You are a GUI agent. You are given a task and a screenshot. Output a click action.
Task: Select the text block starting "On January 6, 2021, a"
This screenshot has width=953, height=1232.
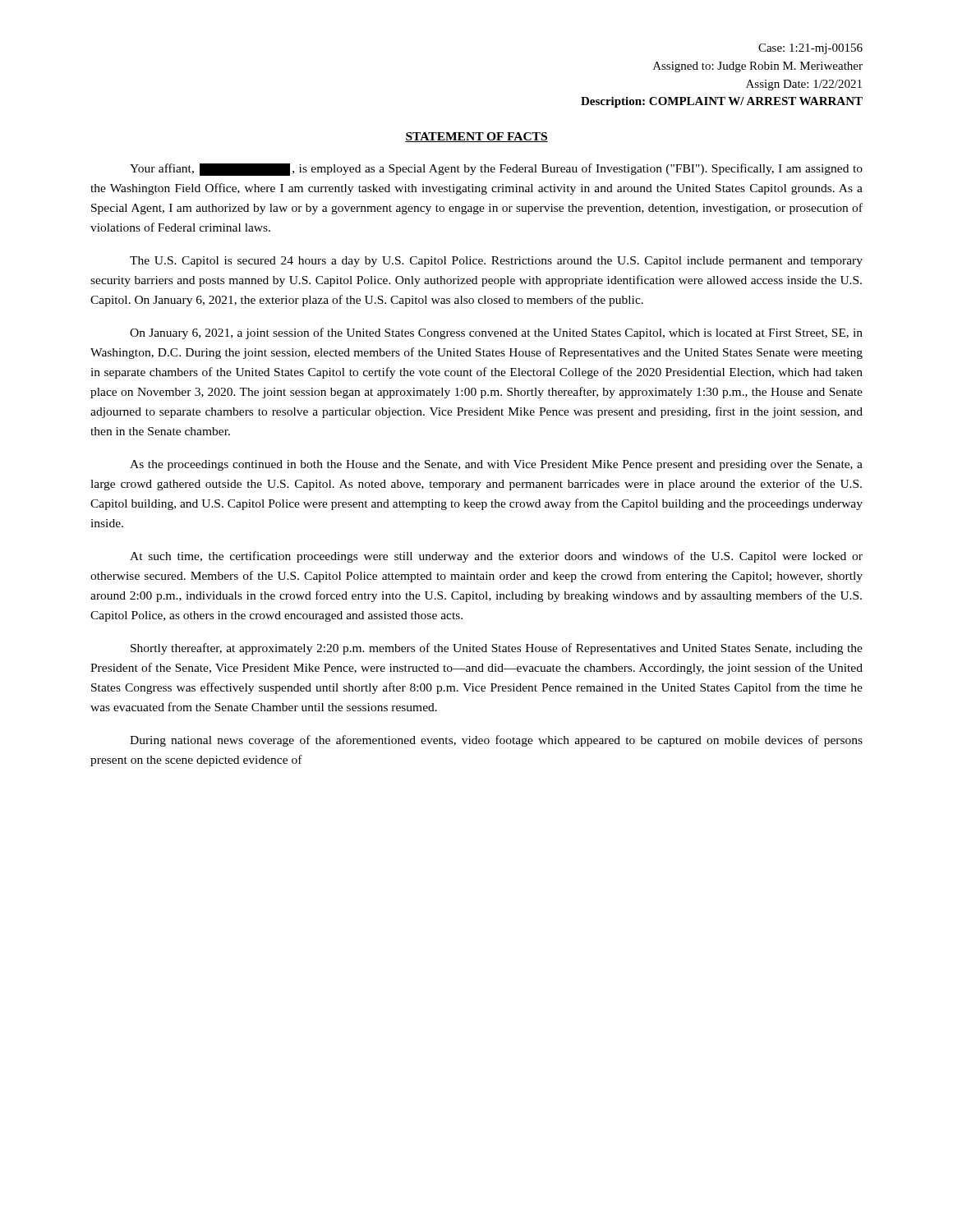pyautogui.click(x=476, y=382)
